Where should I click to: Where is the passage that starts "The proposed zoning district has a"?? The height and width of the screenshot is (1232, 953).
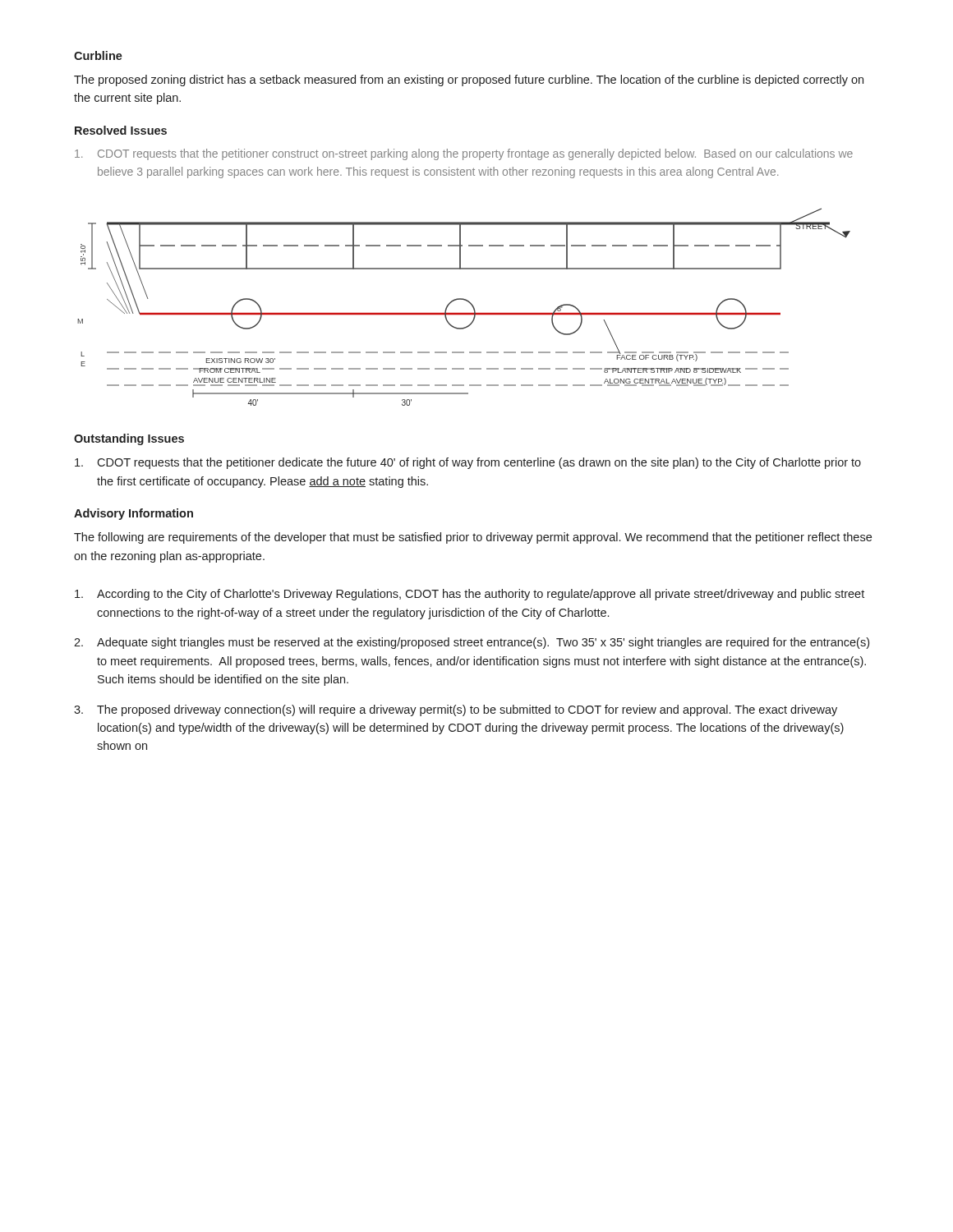[x=469, y=89]
